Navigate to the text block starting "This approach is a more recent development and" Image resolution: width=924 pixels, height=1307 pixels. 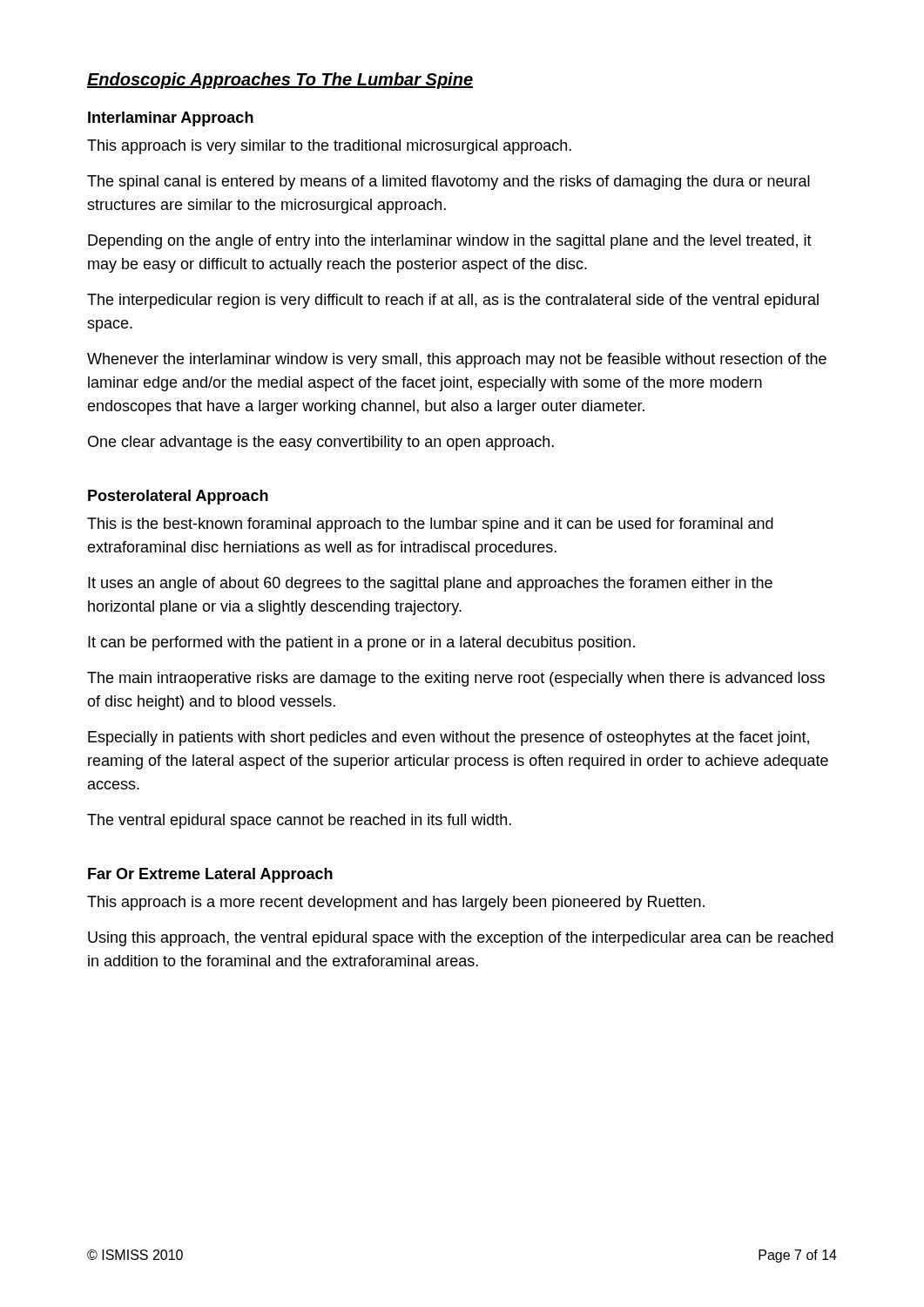coord(396,902)
